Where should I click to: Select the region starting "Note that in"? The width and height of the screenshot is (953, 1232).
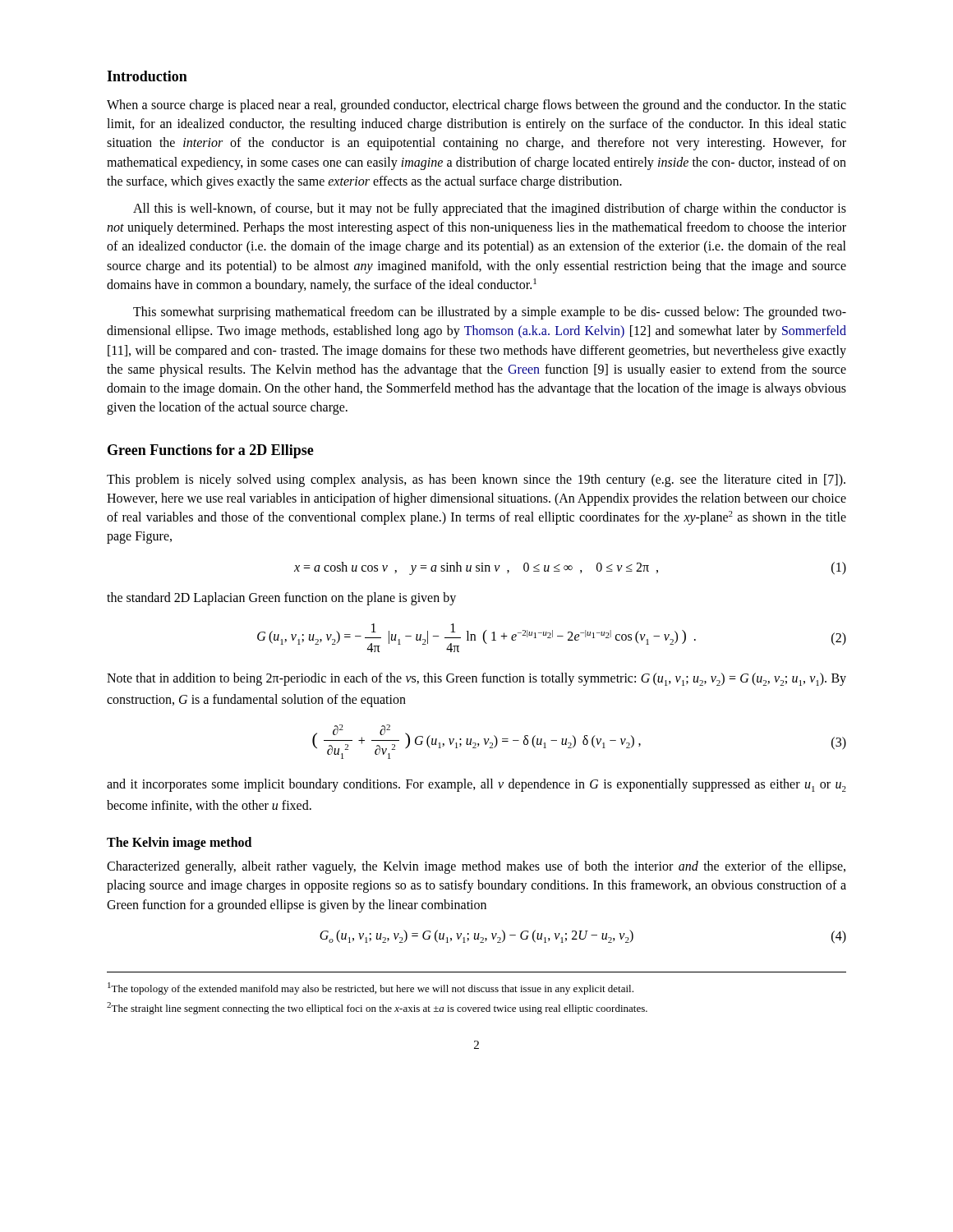[x=476, y=689]
